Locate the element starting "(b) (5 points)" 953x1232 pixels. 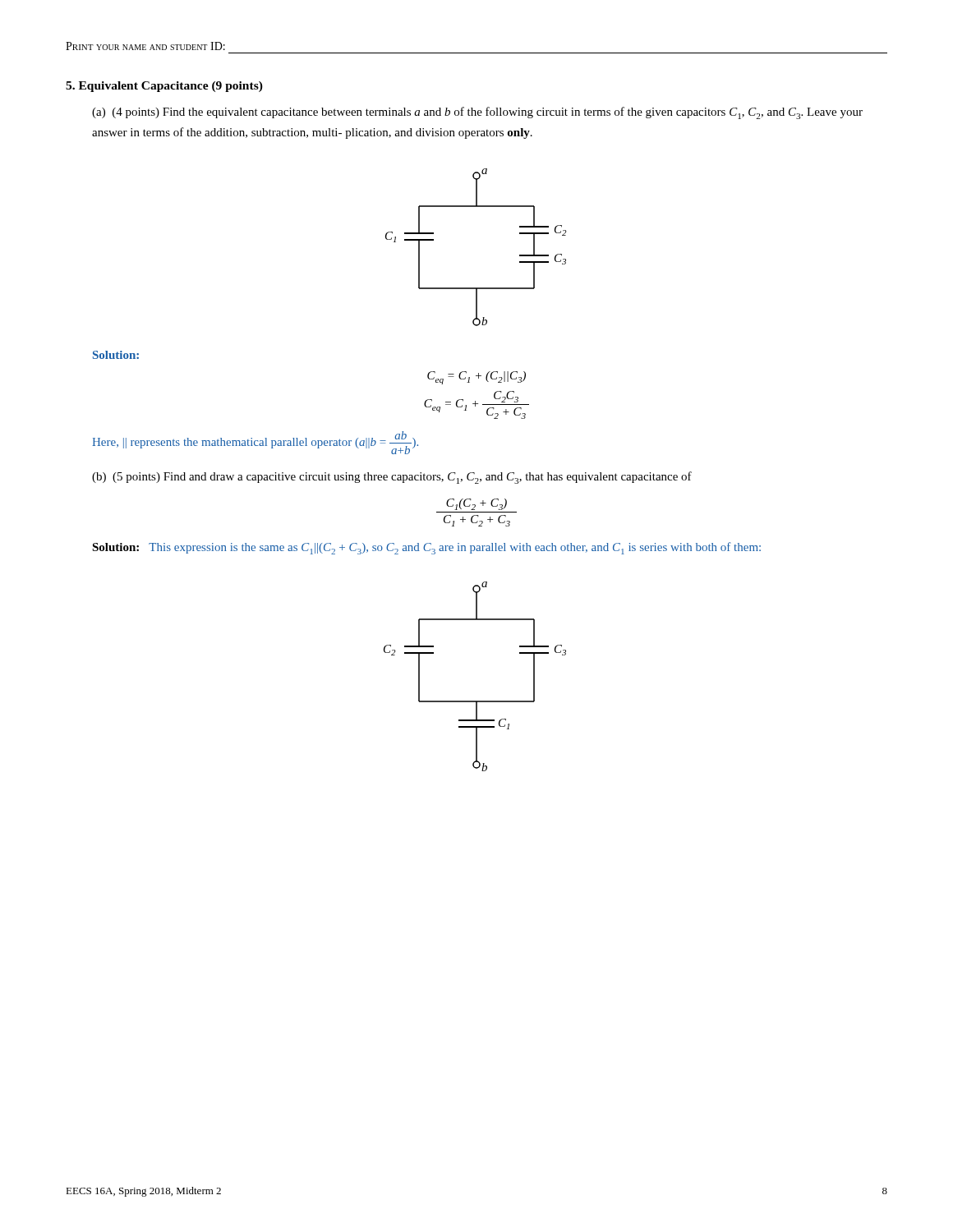[392, 477]
